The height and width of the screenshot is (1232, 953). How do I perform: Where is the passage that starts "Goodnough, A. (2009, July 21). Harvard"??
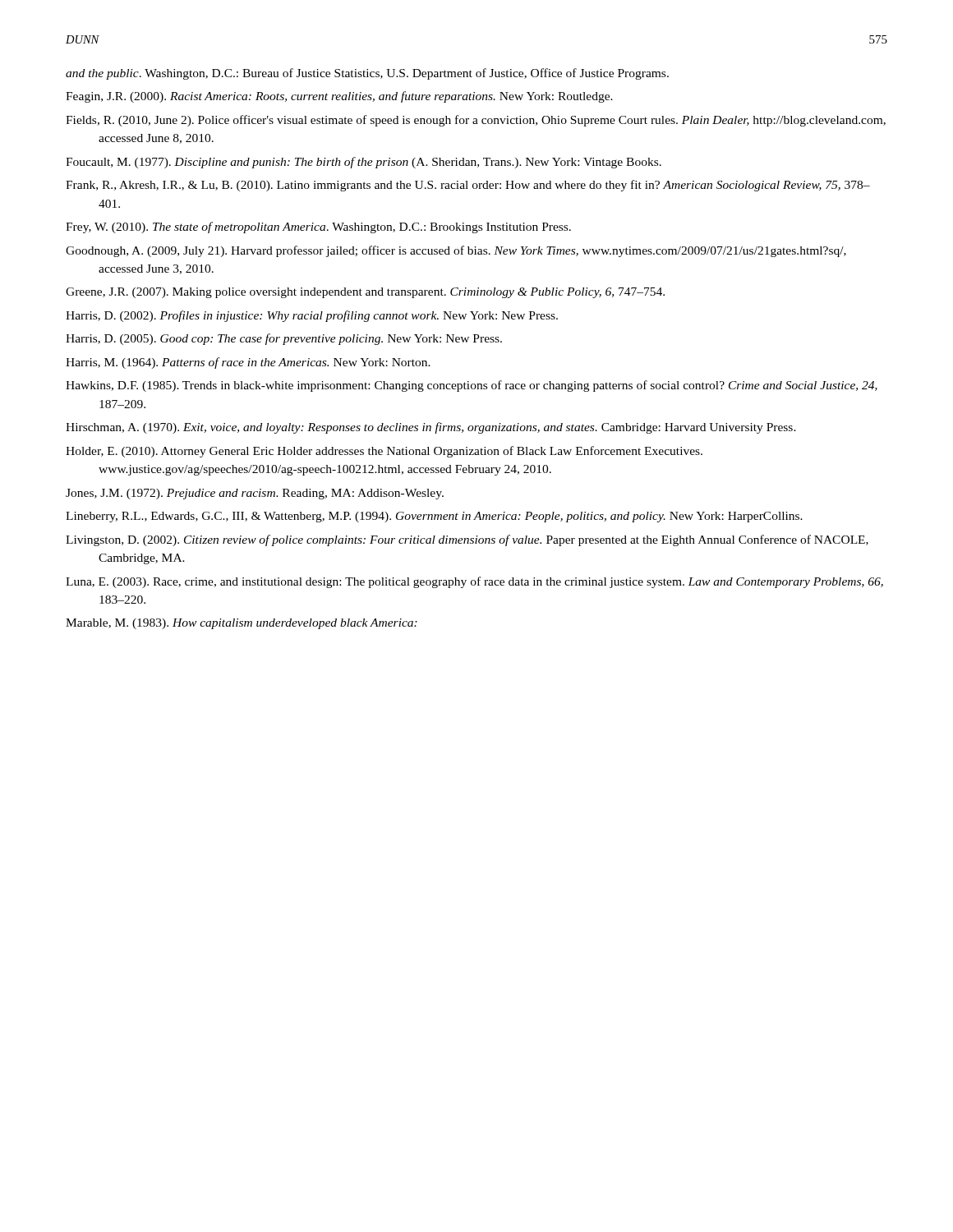pos(456,259)
